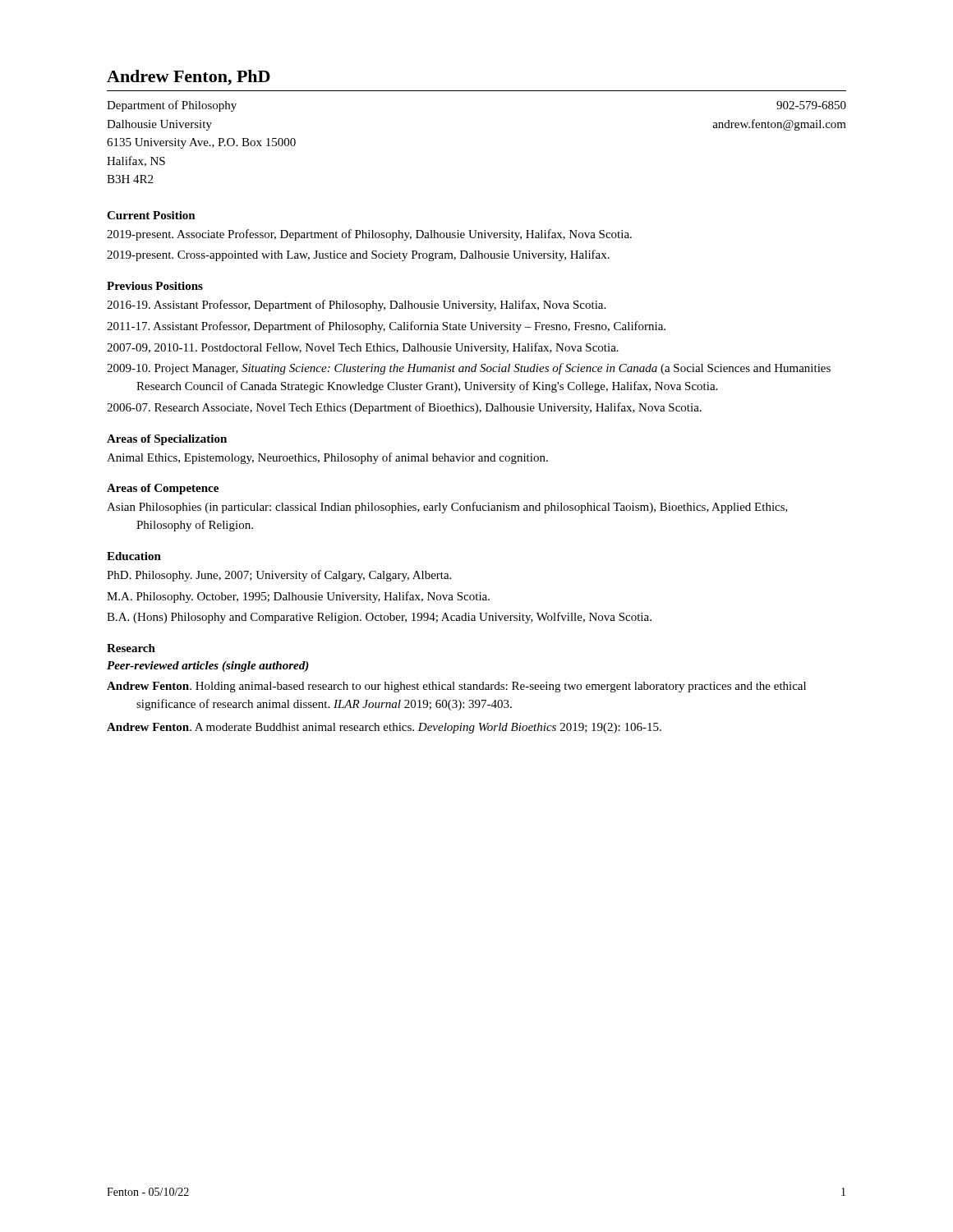The image size is (953, 1232).
Task: Select the text starting "M.A. Philosophy. October, 1995; Dalhousie"
Action: click(x=299, y=596)
